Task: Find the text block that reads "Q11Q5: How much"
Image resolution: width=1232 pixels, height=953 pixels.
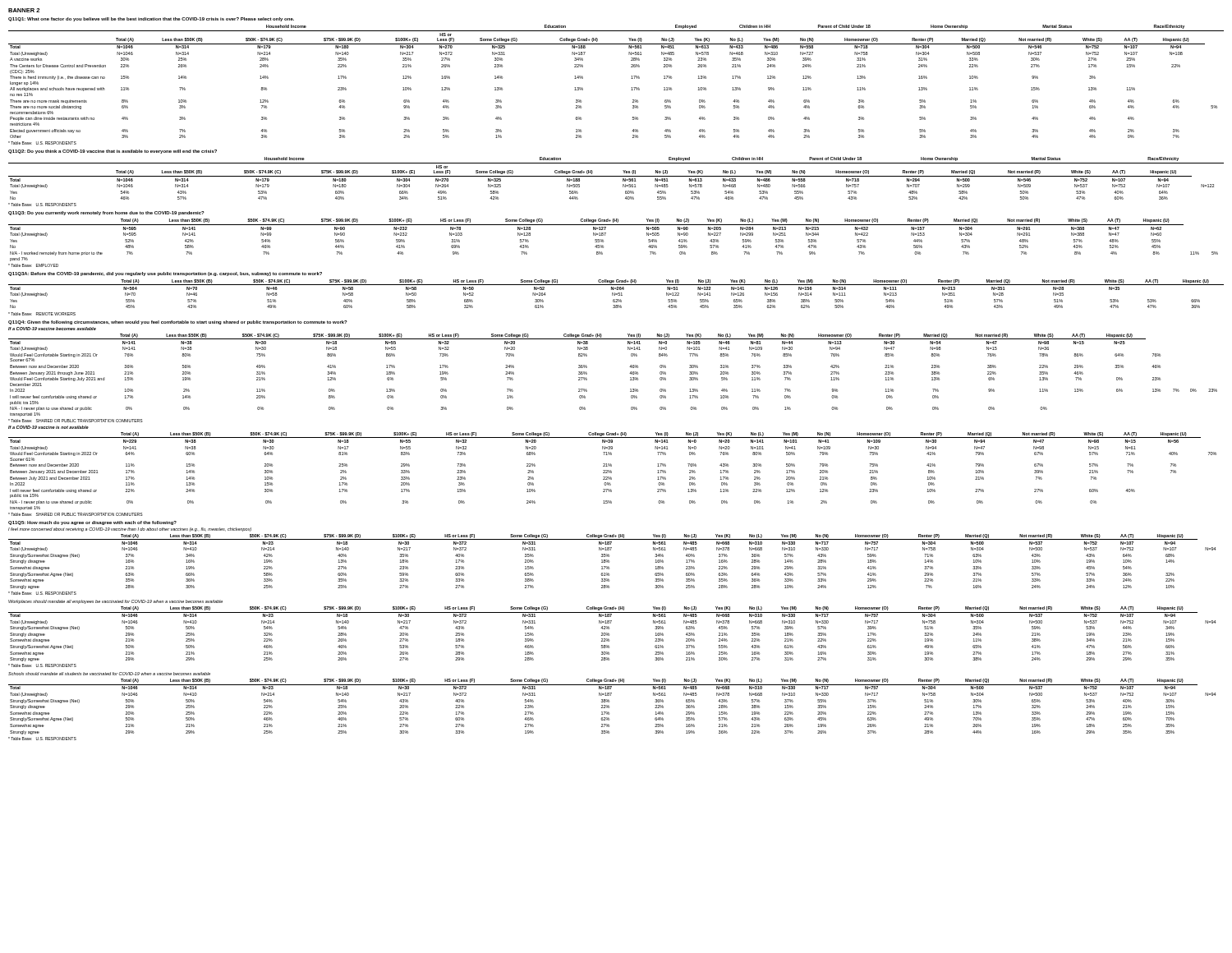Action: pos(92,522)
